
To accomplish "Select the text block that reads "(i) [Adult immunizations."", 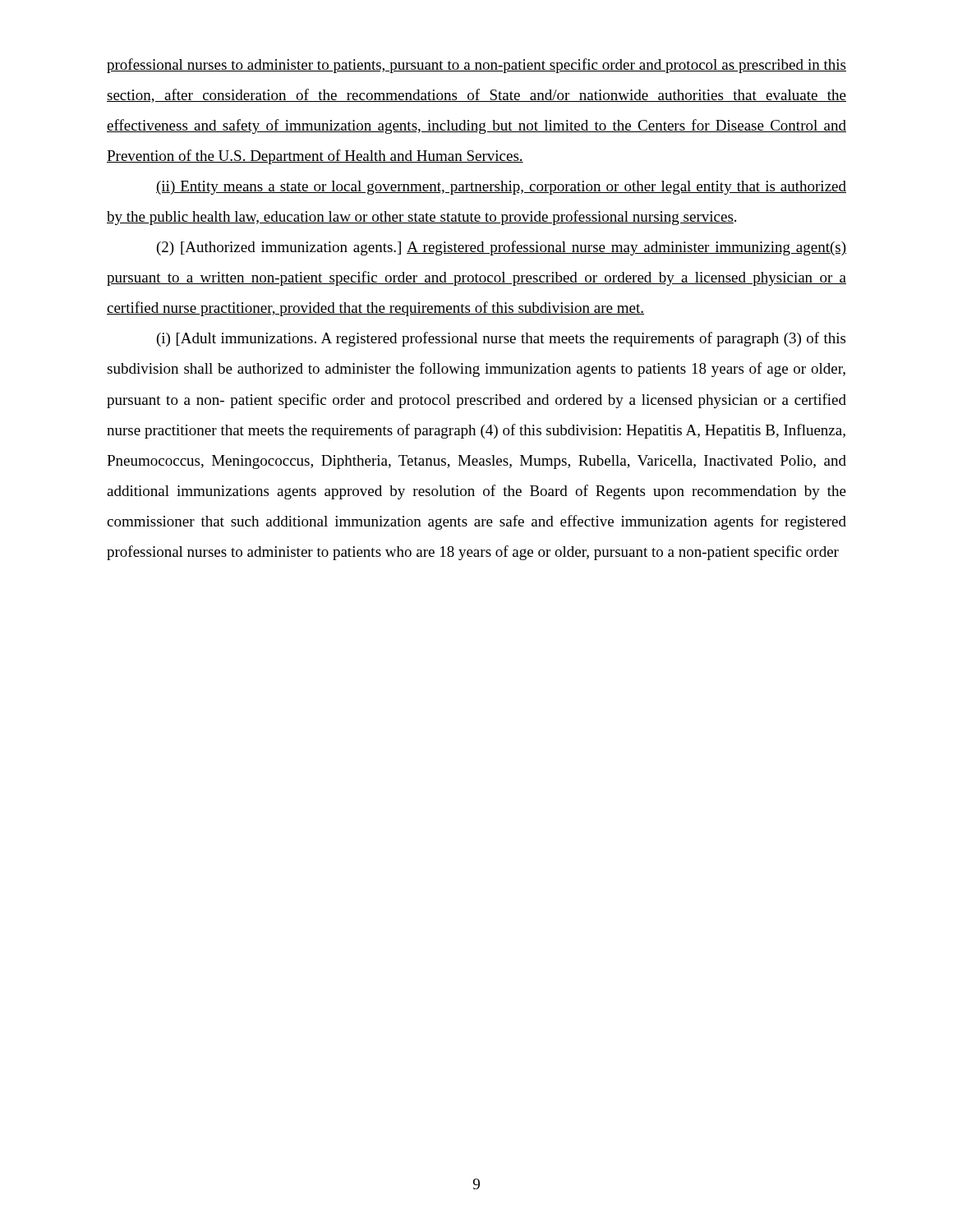I will click(476, 445).
